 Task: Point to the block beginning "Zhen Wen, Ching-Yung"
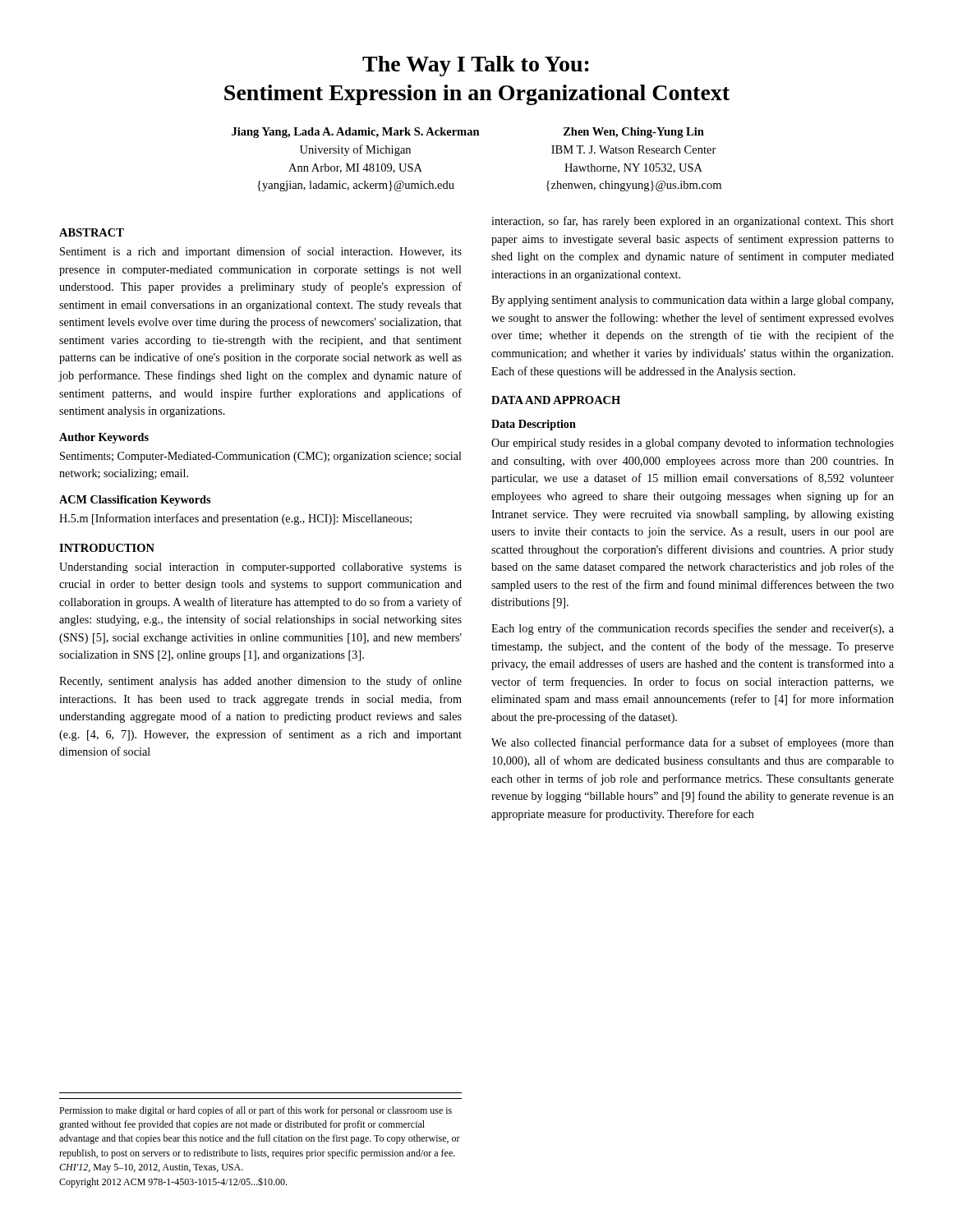tap(633, 159)
